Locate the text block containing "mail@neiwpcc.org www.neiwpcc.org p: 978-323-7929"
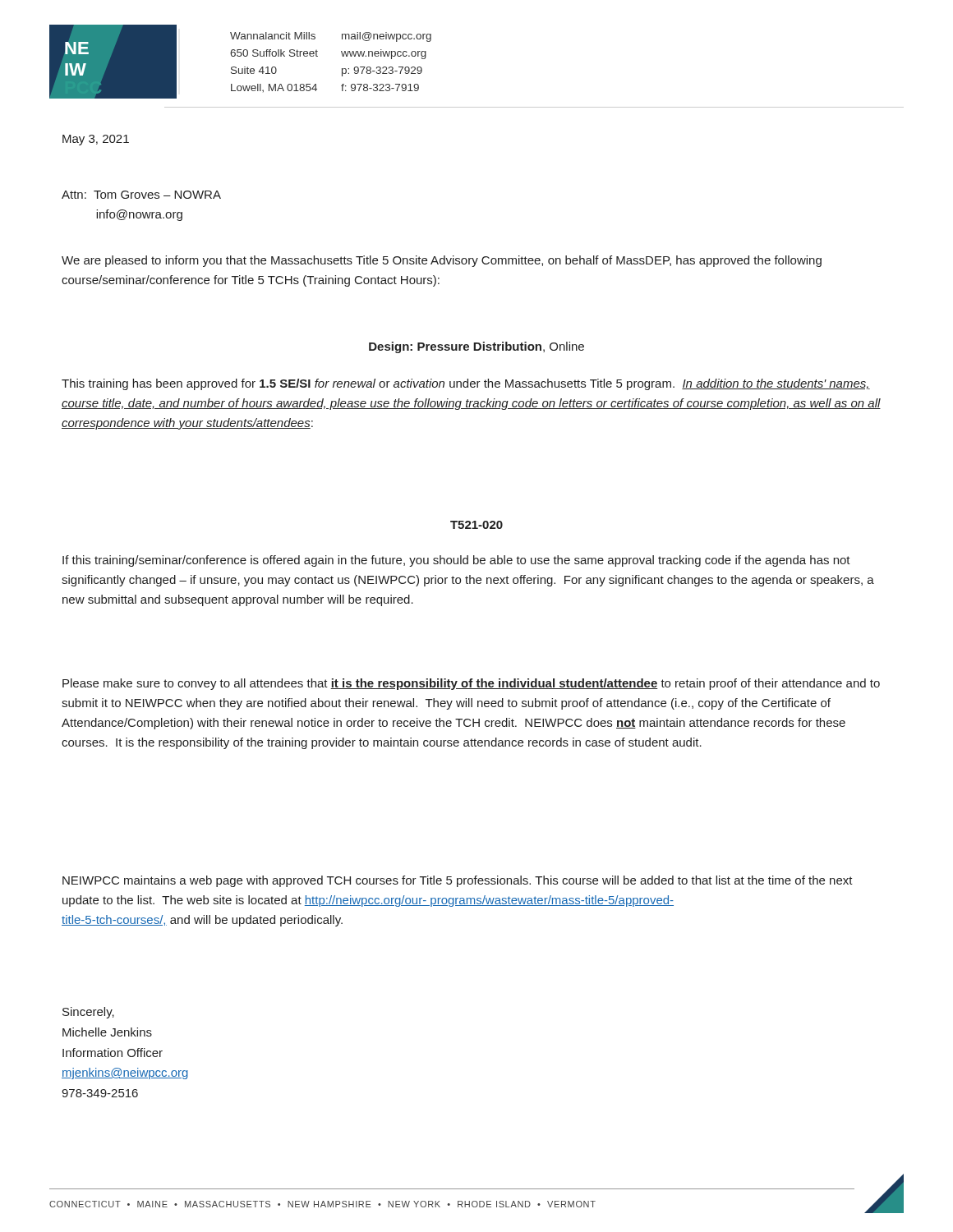Viewport: 953px width, 1232px height. 386,61
